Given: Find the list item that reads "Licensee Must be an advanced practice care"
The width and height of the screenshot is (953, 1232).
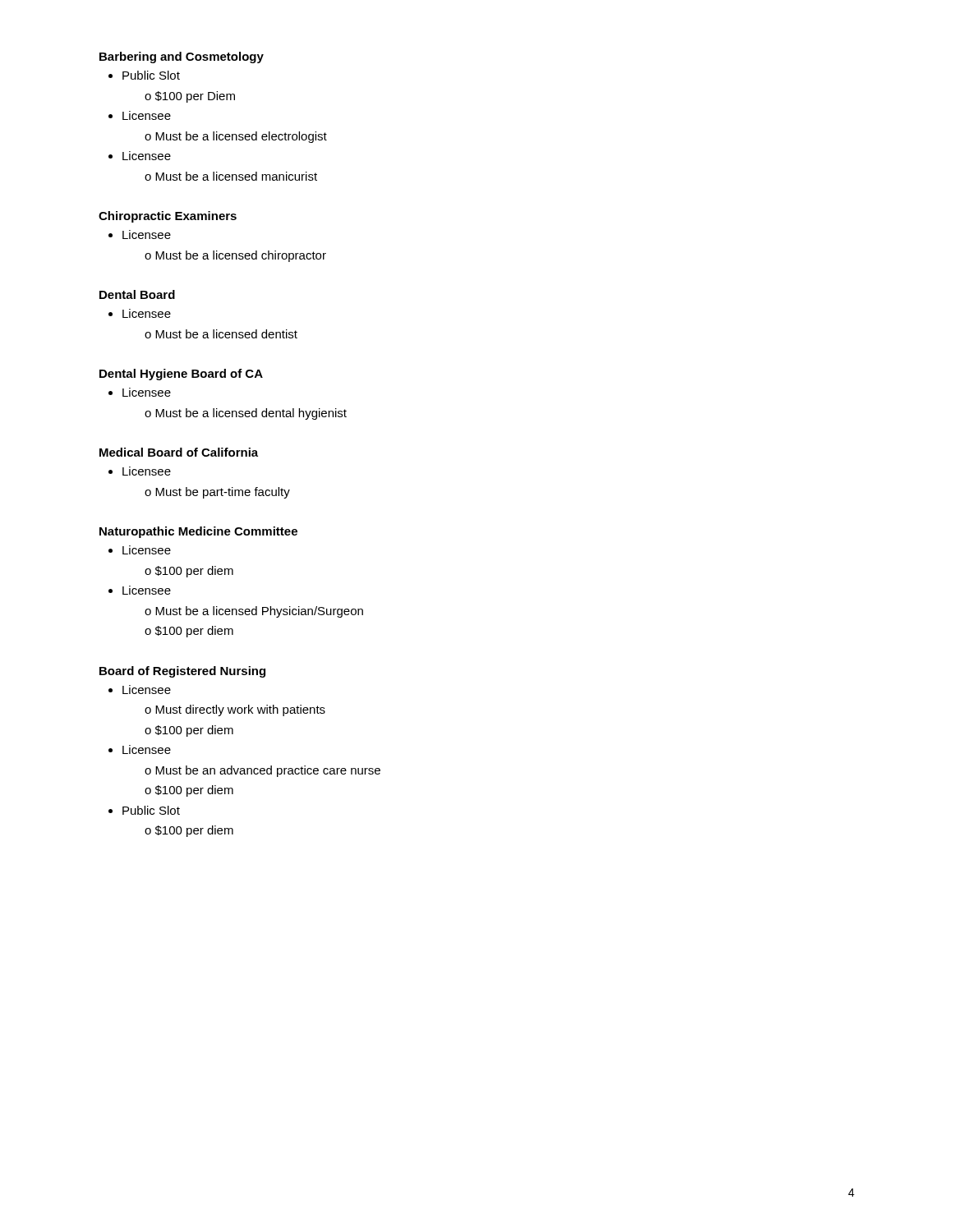Looking at the screenshot, I should click(x=140, y=749).
